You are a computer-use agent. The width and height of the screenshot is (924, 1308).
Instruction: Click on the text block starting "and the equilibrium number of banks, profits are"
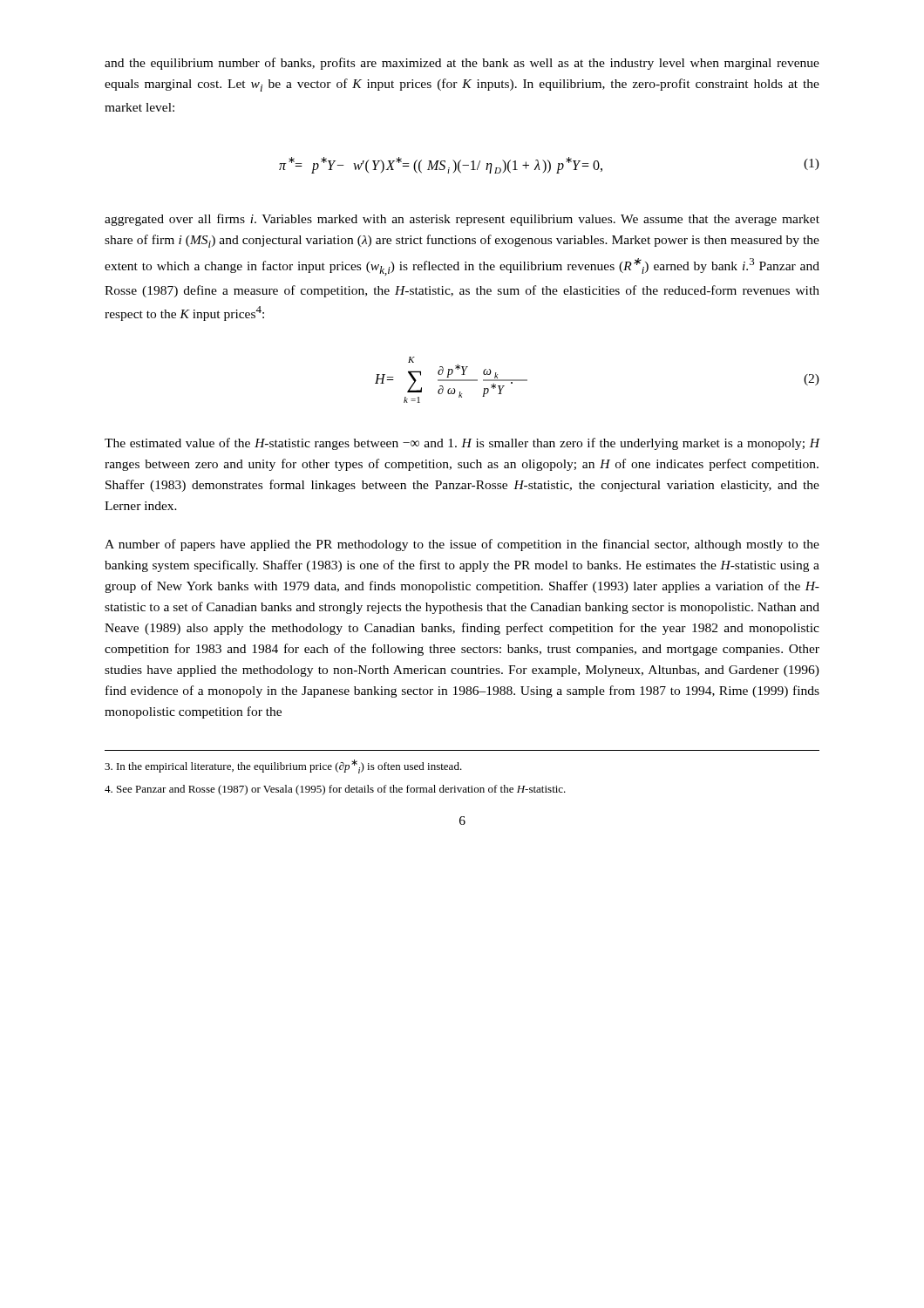(462, 85)
